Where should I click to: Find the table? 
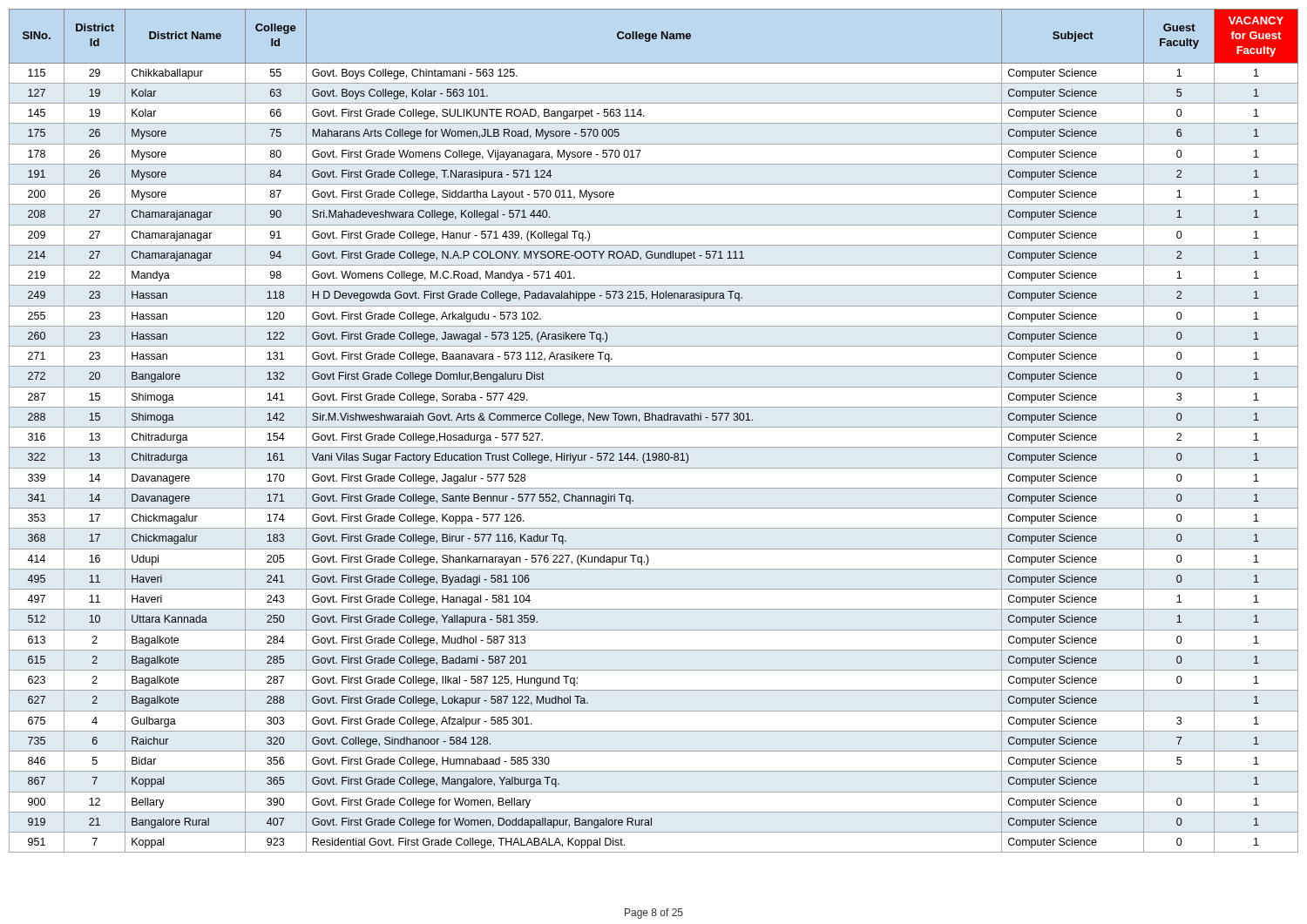[x=654, y=431]
